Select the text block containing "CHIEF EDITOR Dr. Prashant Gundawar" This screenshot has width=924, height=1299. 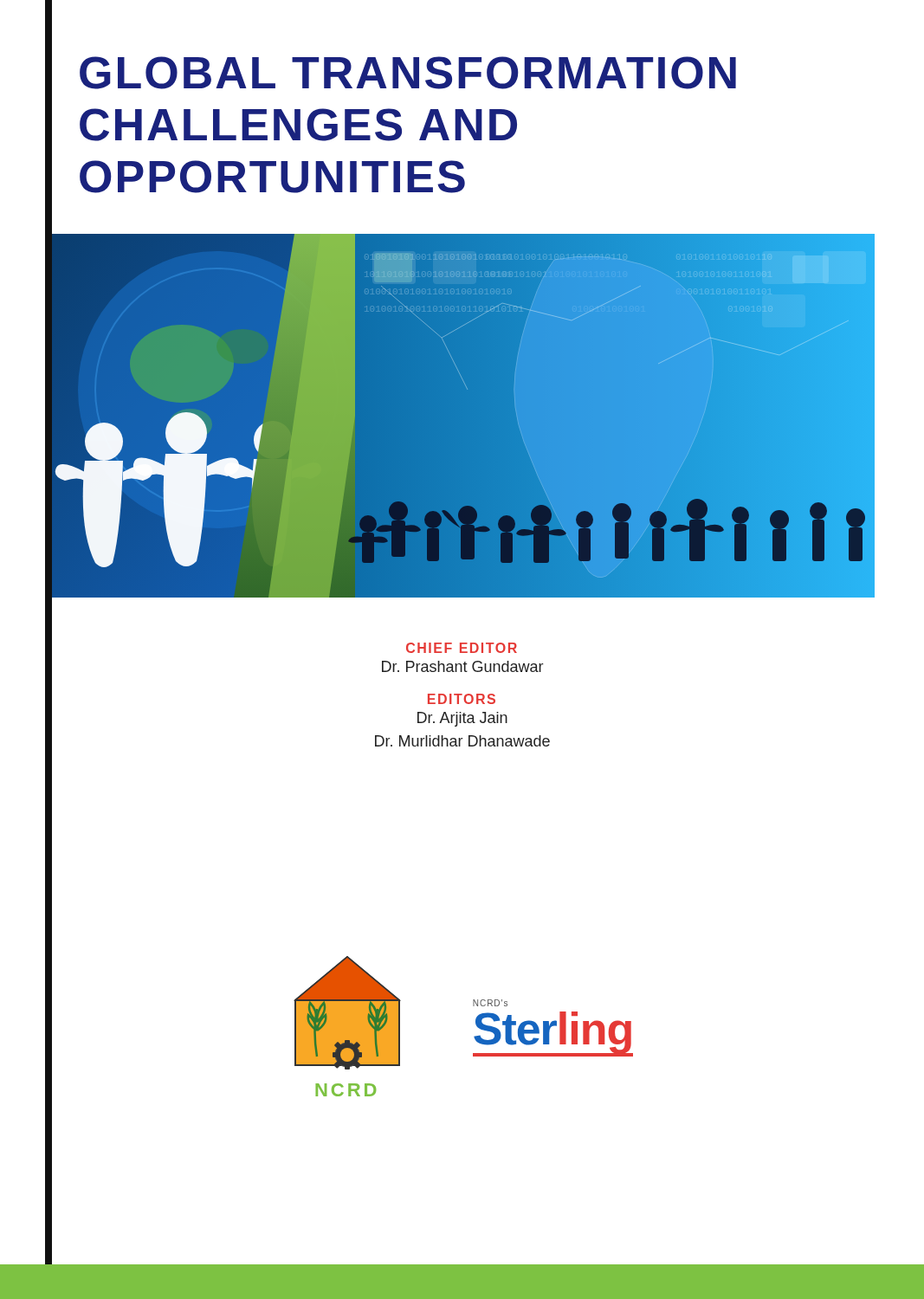[x=462, y=696]
